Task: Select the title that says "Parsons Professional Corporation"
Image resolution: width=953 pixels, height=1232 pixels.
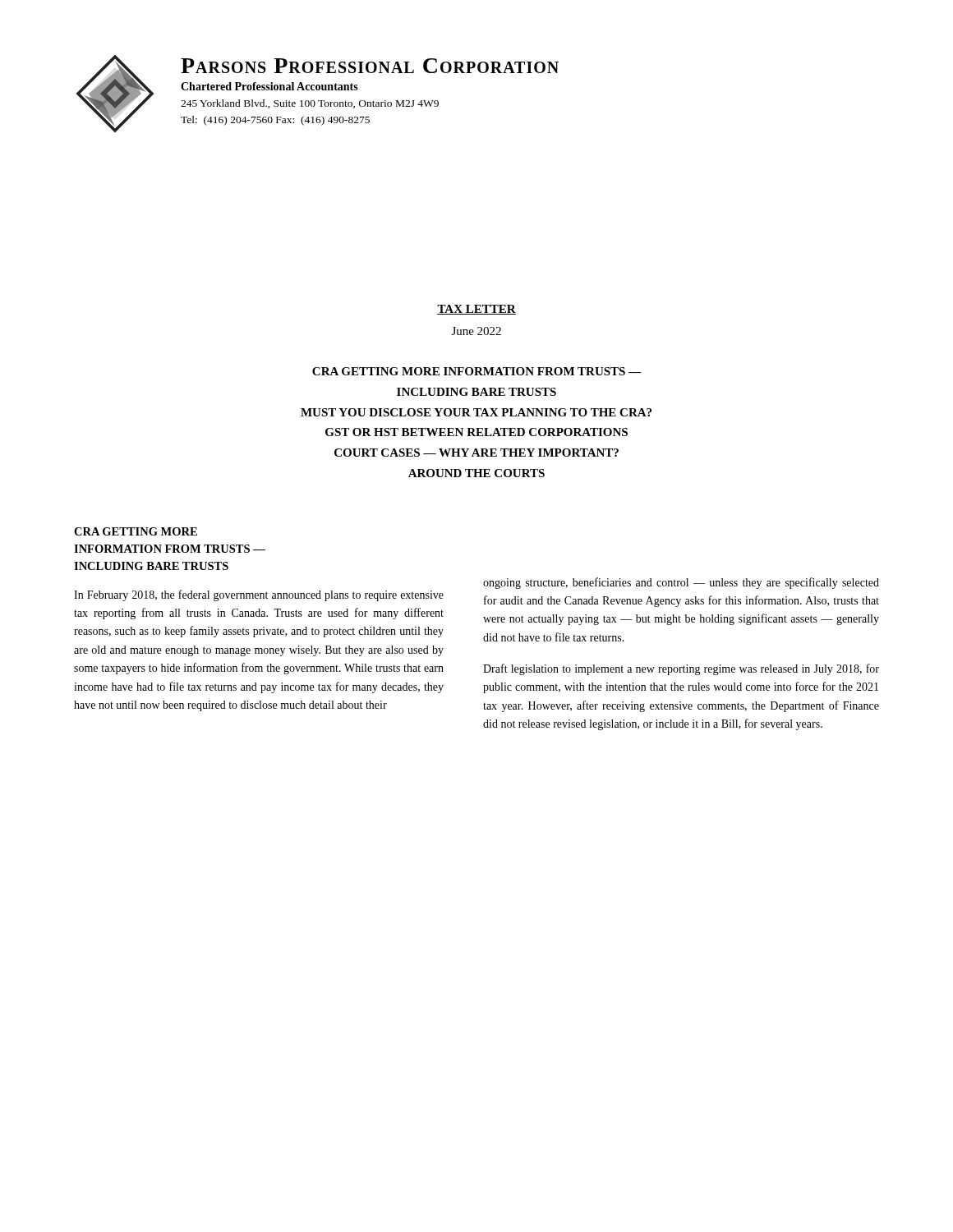Action: [370, 65]
